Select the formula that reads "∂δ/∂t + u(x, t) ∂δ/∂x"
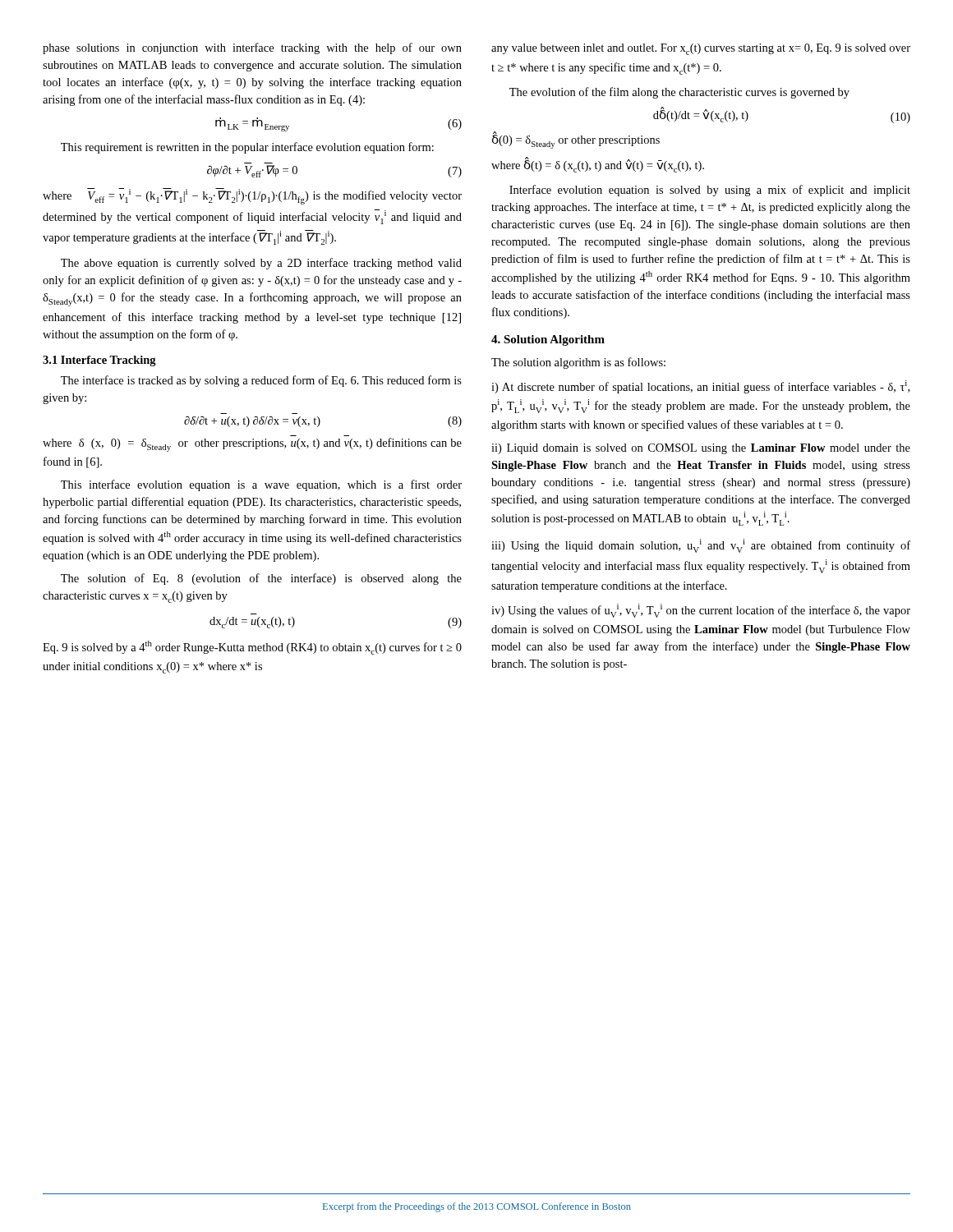This screenshot has height=1232, width=953. tap(252, 421)
